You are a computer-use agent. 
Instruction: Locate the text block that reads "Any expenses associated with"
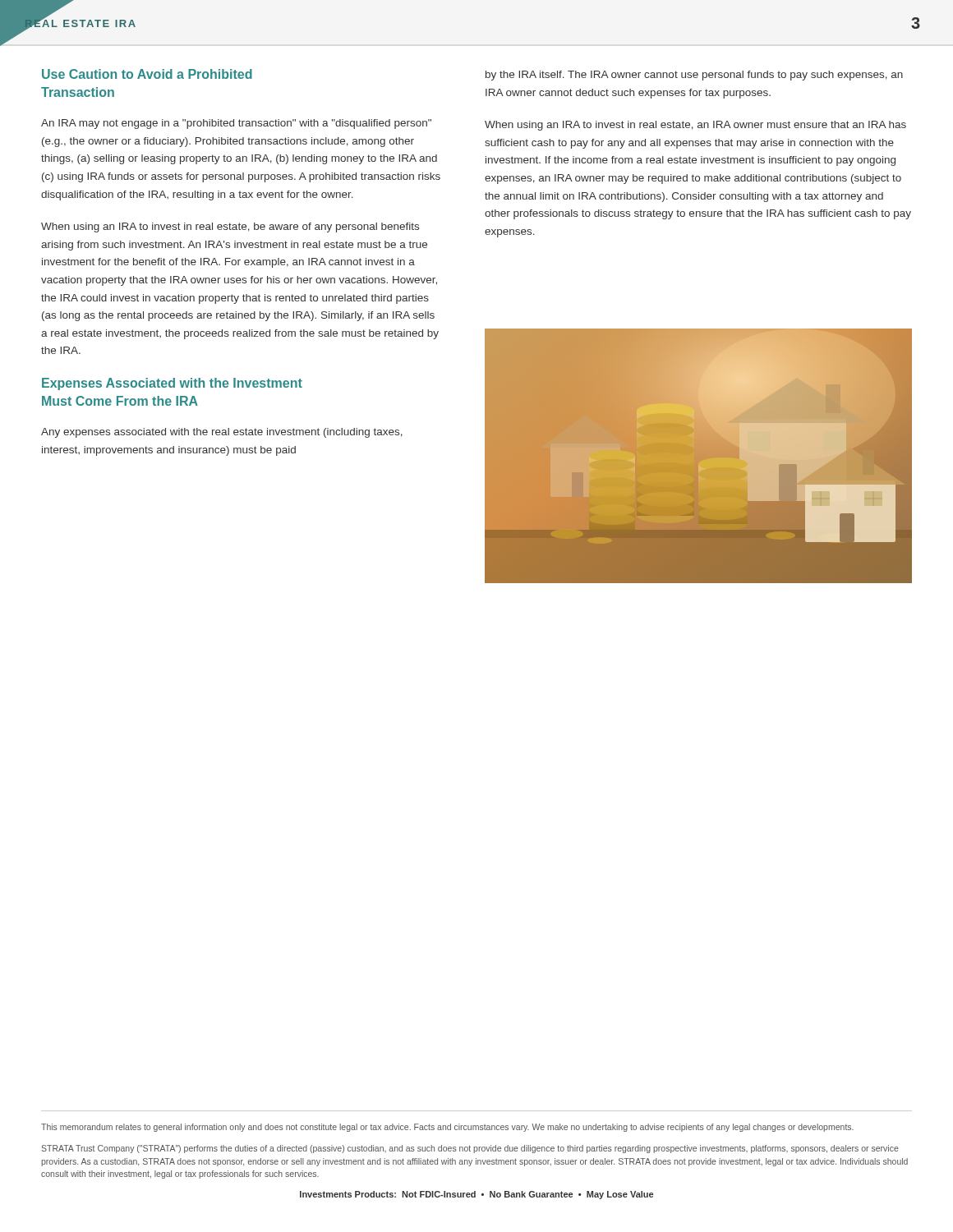point(222,441)
